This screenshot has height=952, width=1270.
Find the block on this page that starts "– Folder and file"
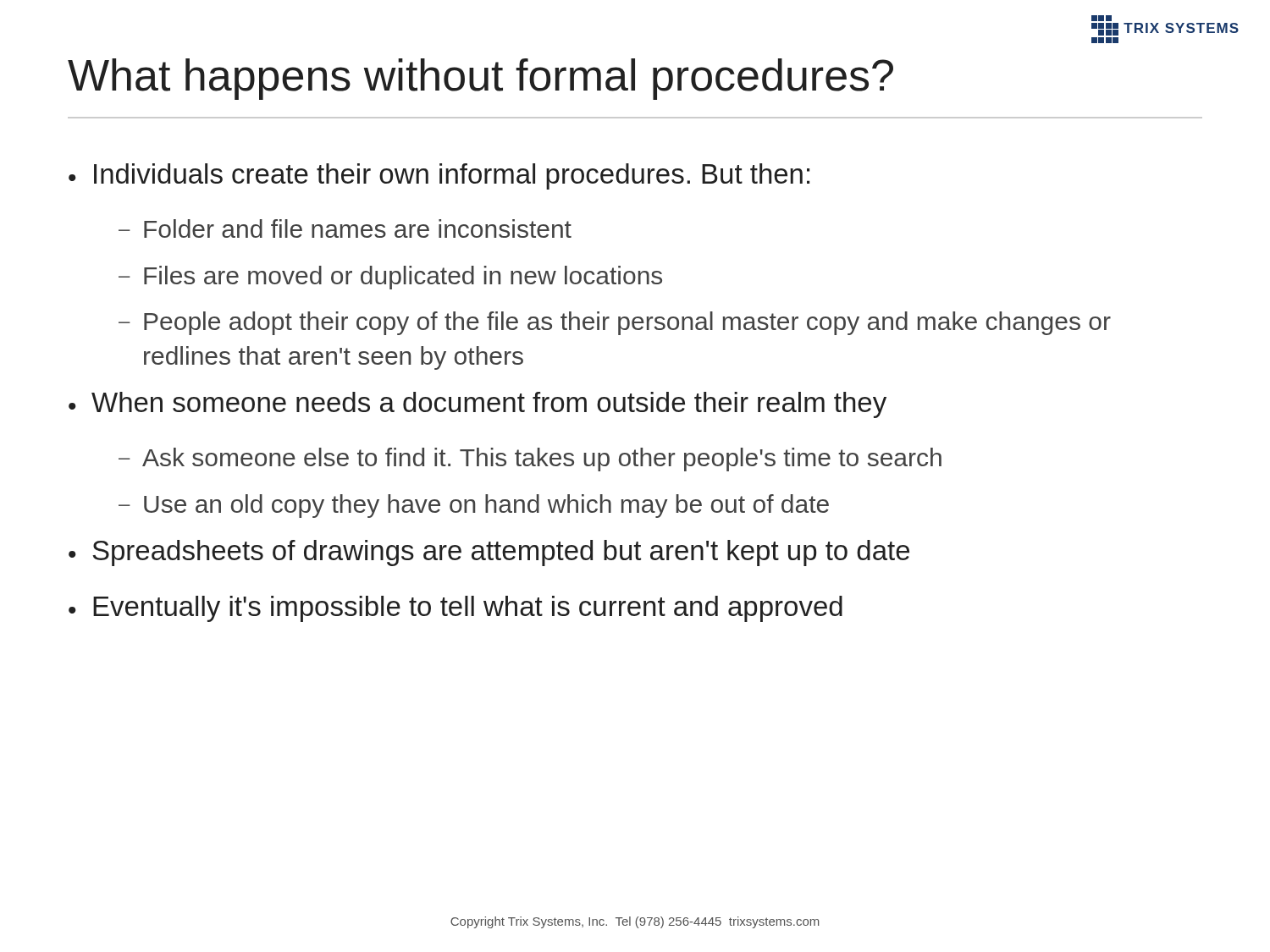coord(345,228)
